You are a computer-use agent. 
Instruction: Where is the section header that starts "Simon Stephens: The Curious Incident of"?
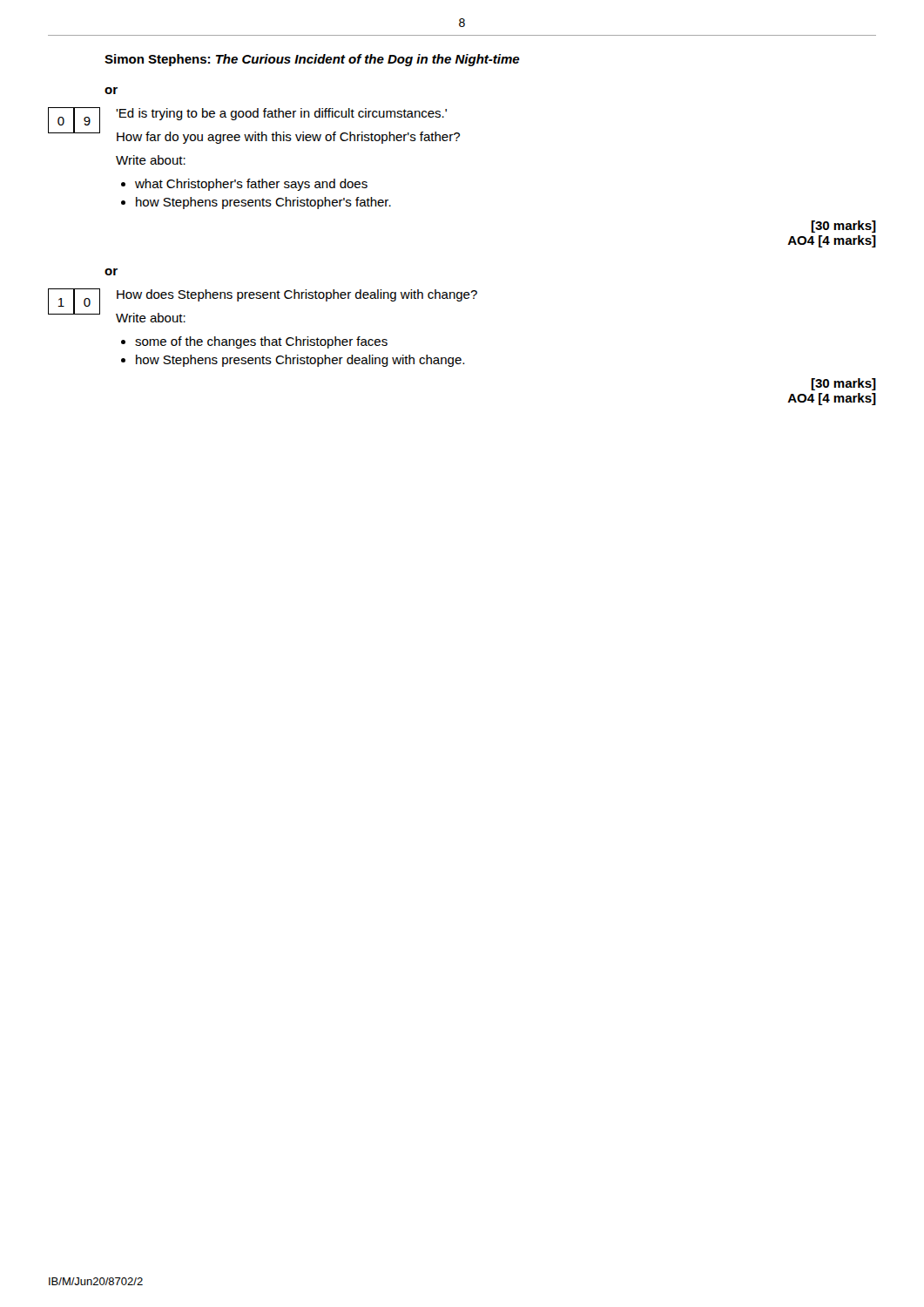point(312,59)
